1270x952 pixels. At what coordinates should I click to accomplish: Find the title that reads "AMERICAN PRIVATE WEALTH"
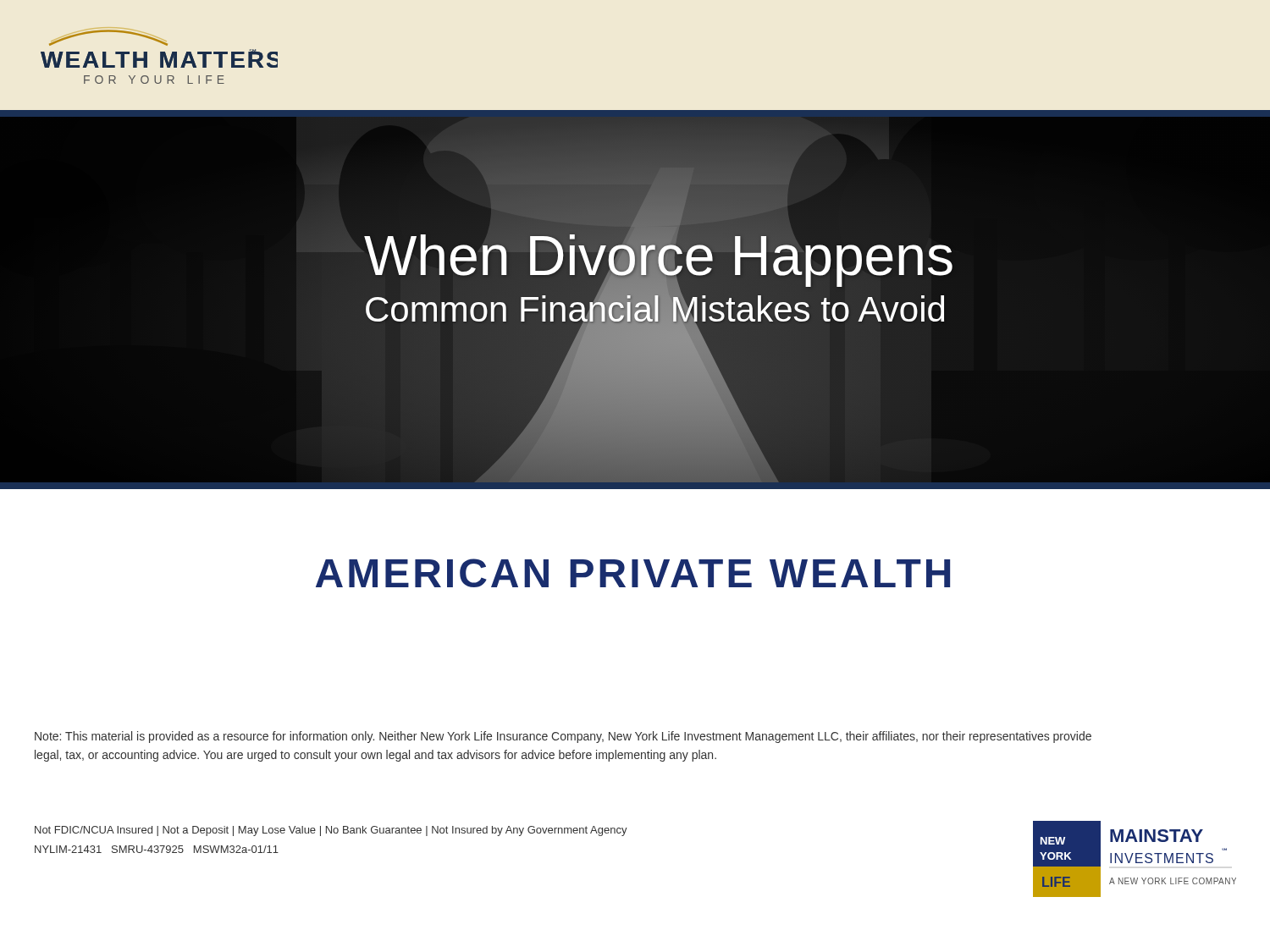[x=635, y=573]
